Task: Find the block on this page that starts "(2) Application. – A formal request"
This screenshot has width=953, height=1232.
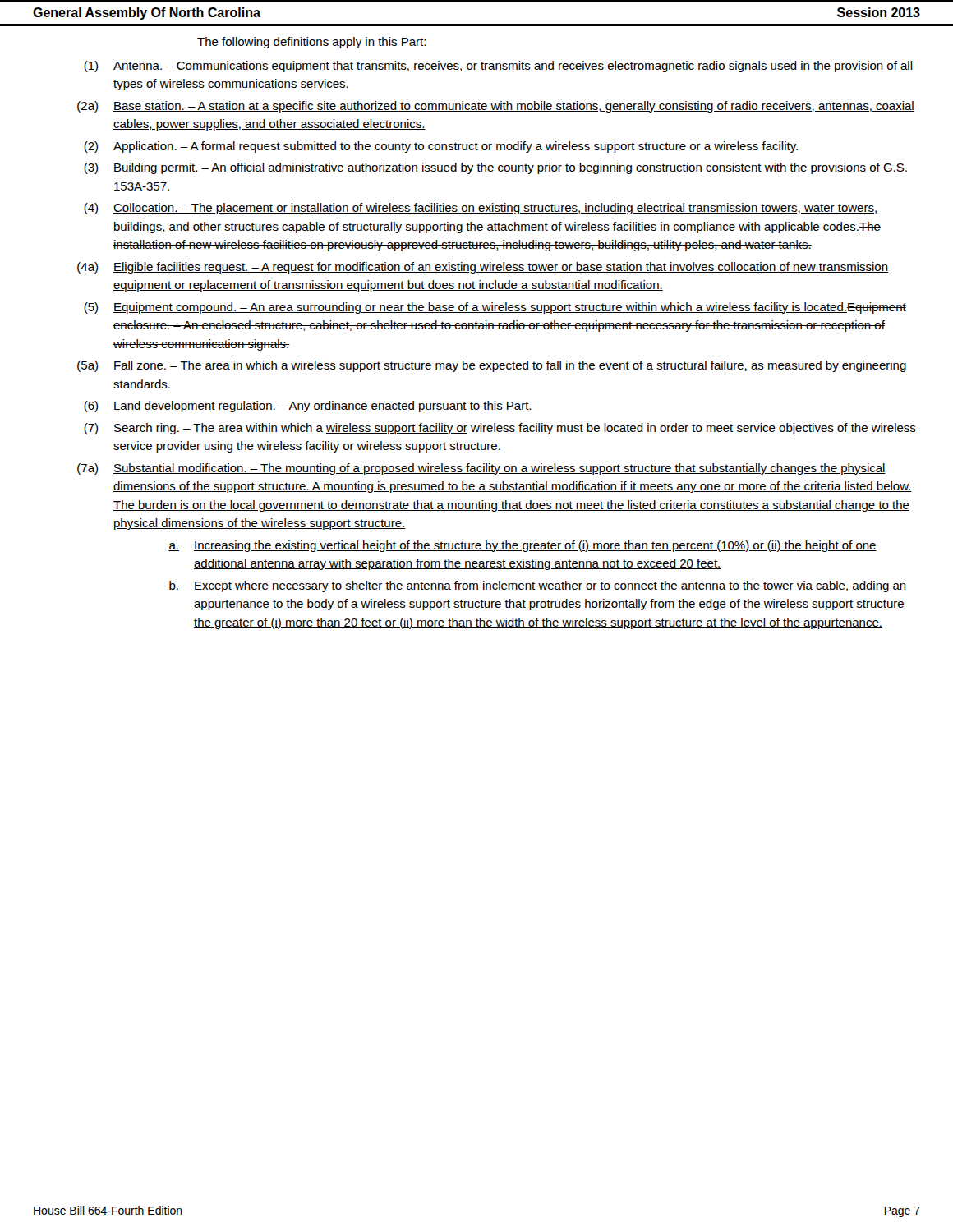Action: [476, 146]
